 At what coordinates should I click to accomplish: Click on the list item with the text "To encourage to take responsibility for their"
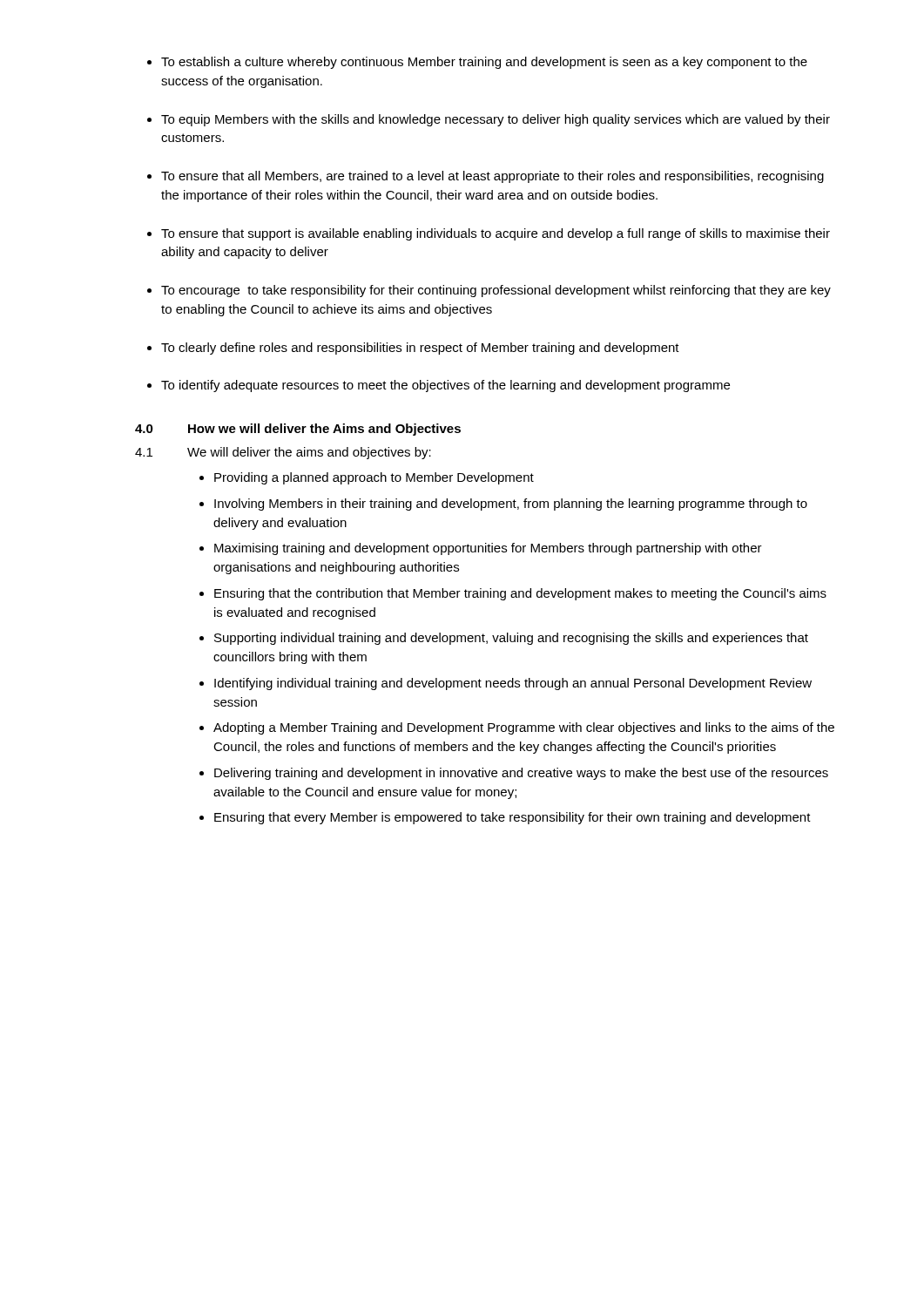point(499,300)
